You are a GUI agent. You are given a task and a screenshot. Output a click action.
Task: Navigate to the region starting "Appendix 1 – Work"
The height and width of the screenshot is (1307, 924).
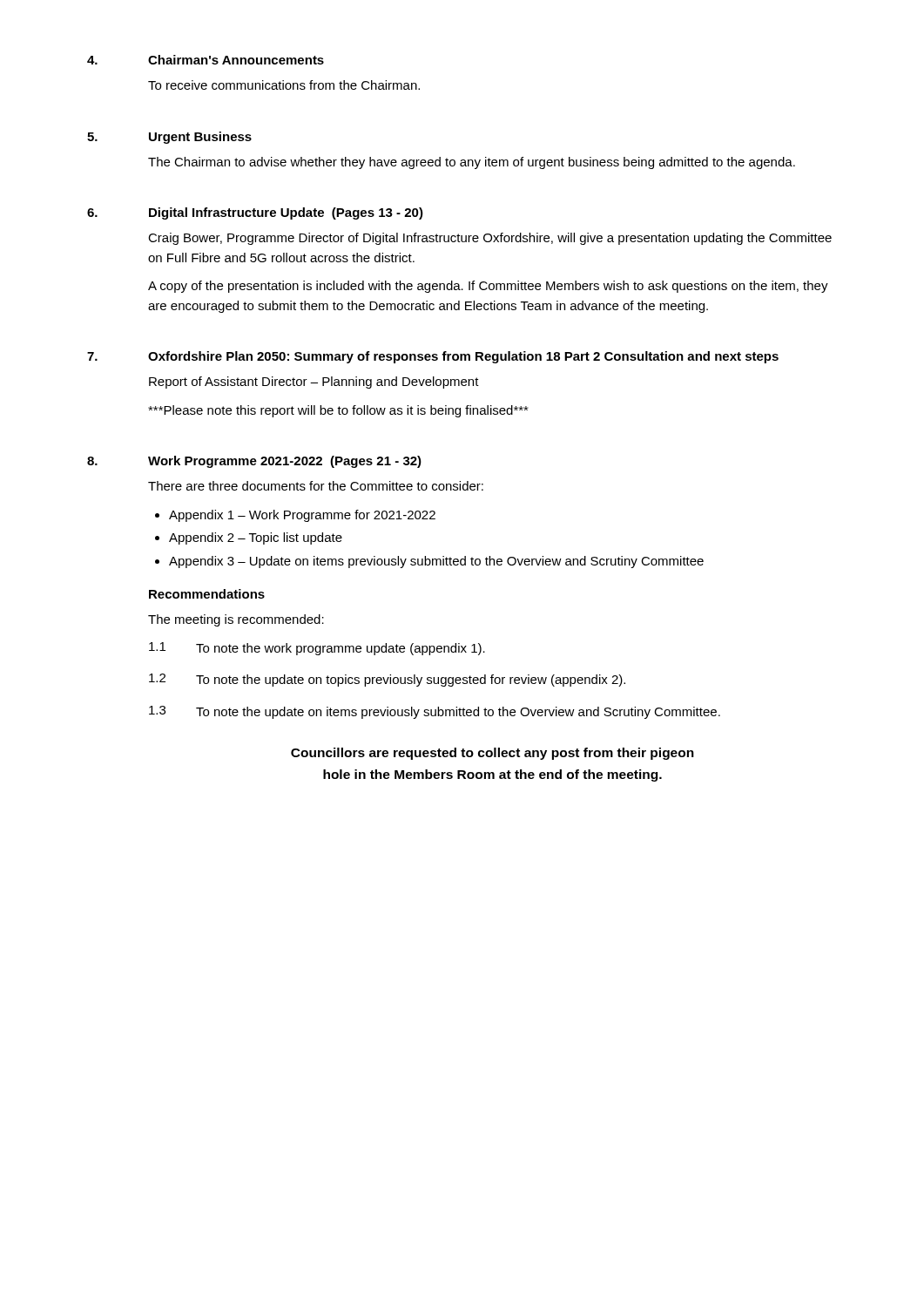point(302,514)
